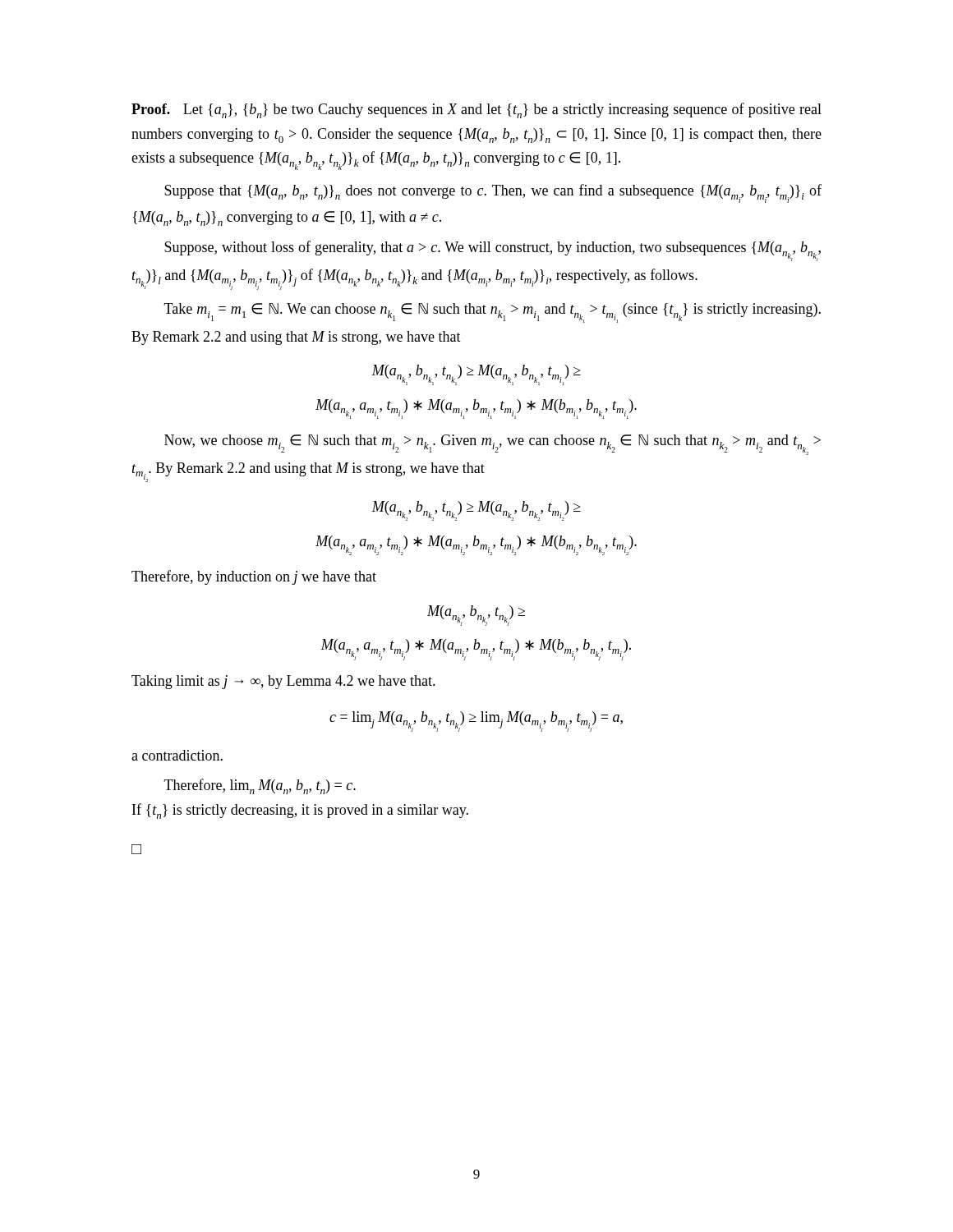953x1232 pixels.
Task: Find the region starting "Proof. Let {an}, {bn} be two Cauchy"
Action: pos(476,136)
